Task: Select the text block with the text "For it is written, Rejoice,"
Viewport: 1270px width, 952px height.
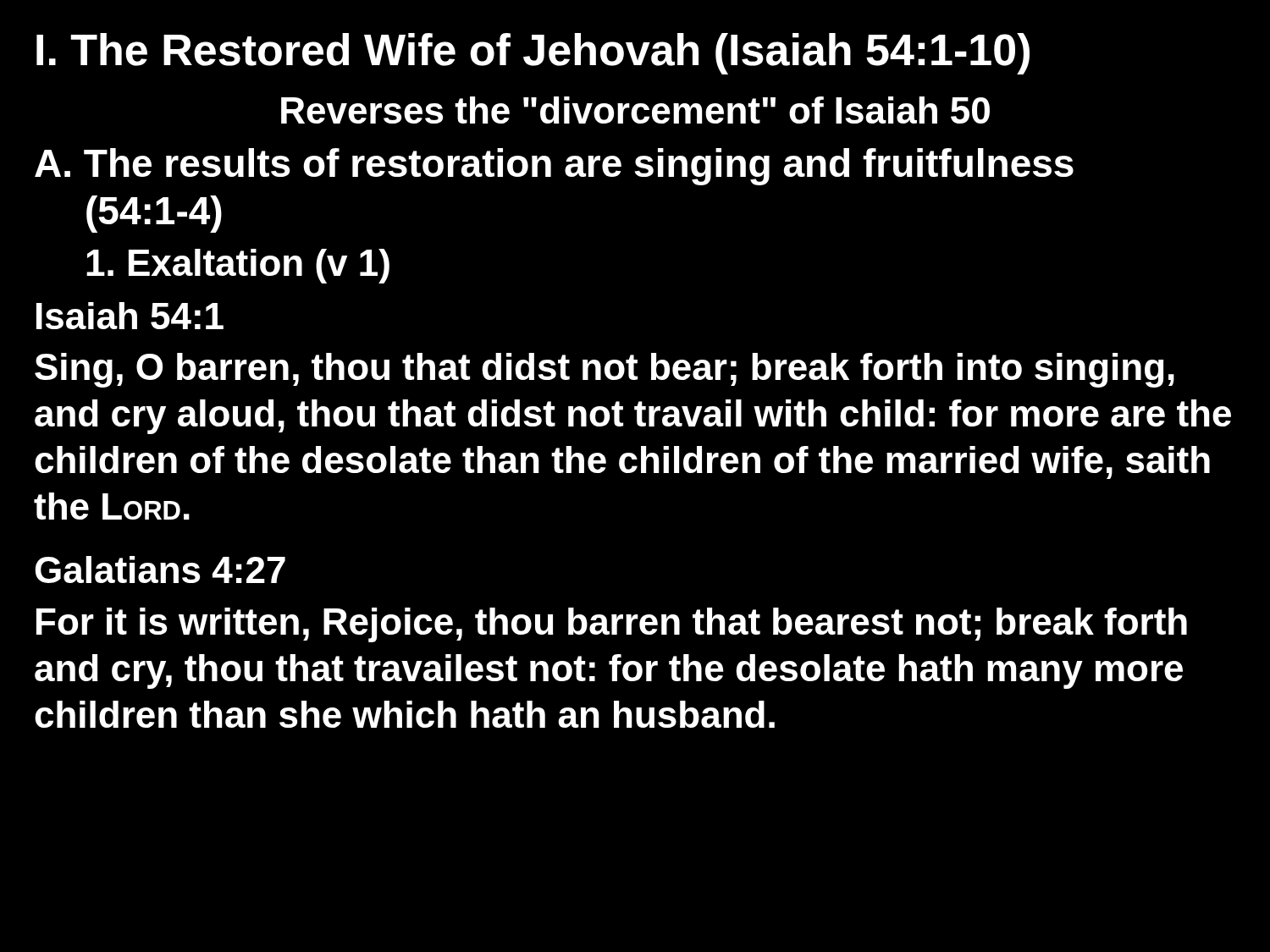Action: point(611,668)
